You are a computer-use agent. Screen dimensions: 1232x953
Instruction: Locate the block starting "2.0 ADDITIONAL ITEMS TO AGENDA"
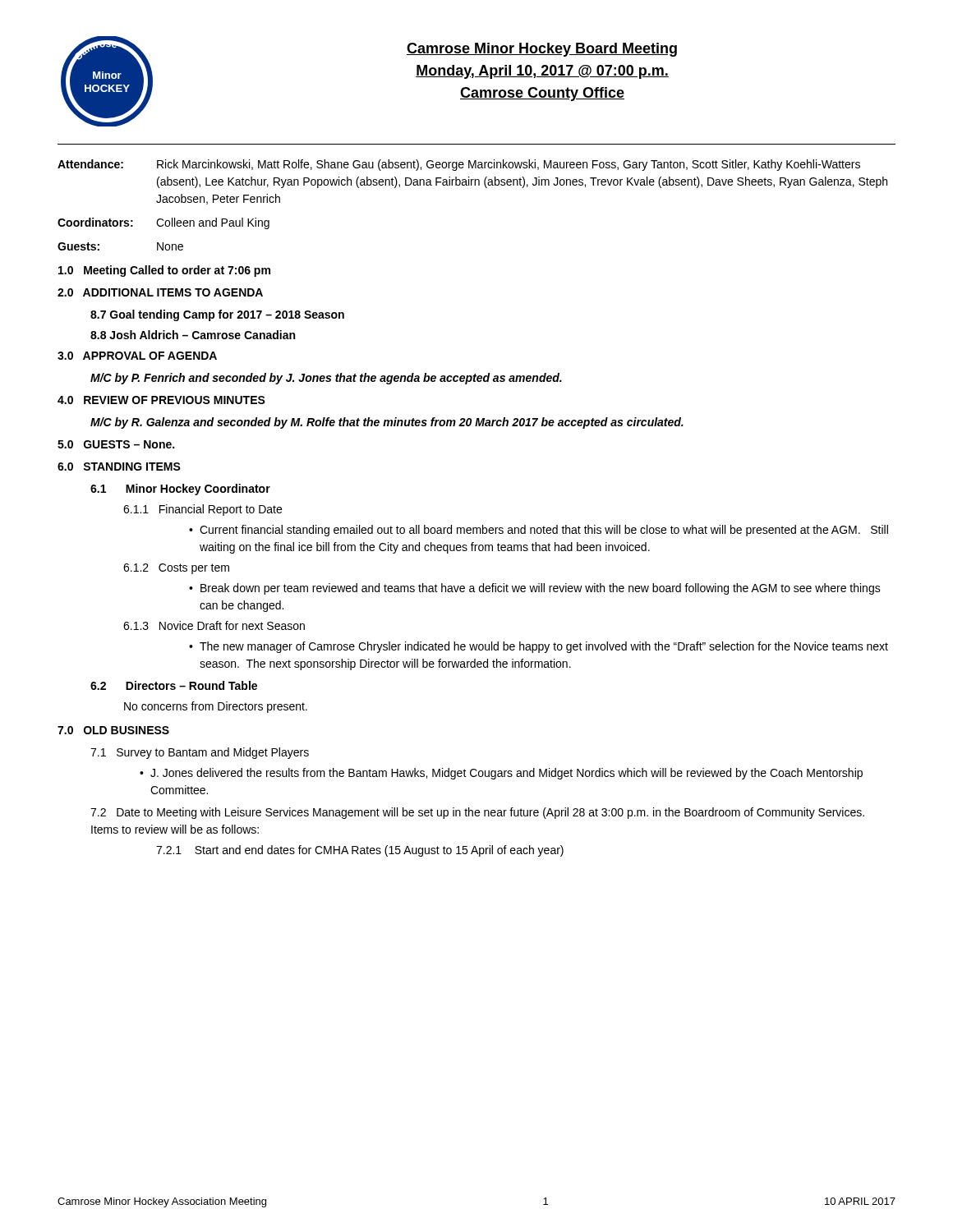coord(160,292)
